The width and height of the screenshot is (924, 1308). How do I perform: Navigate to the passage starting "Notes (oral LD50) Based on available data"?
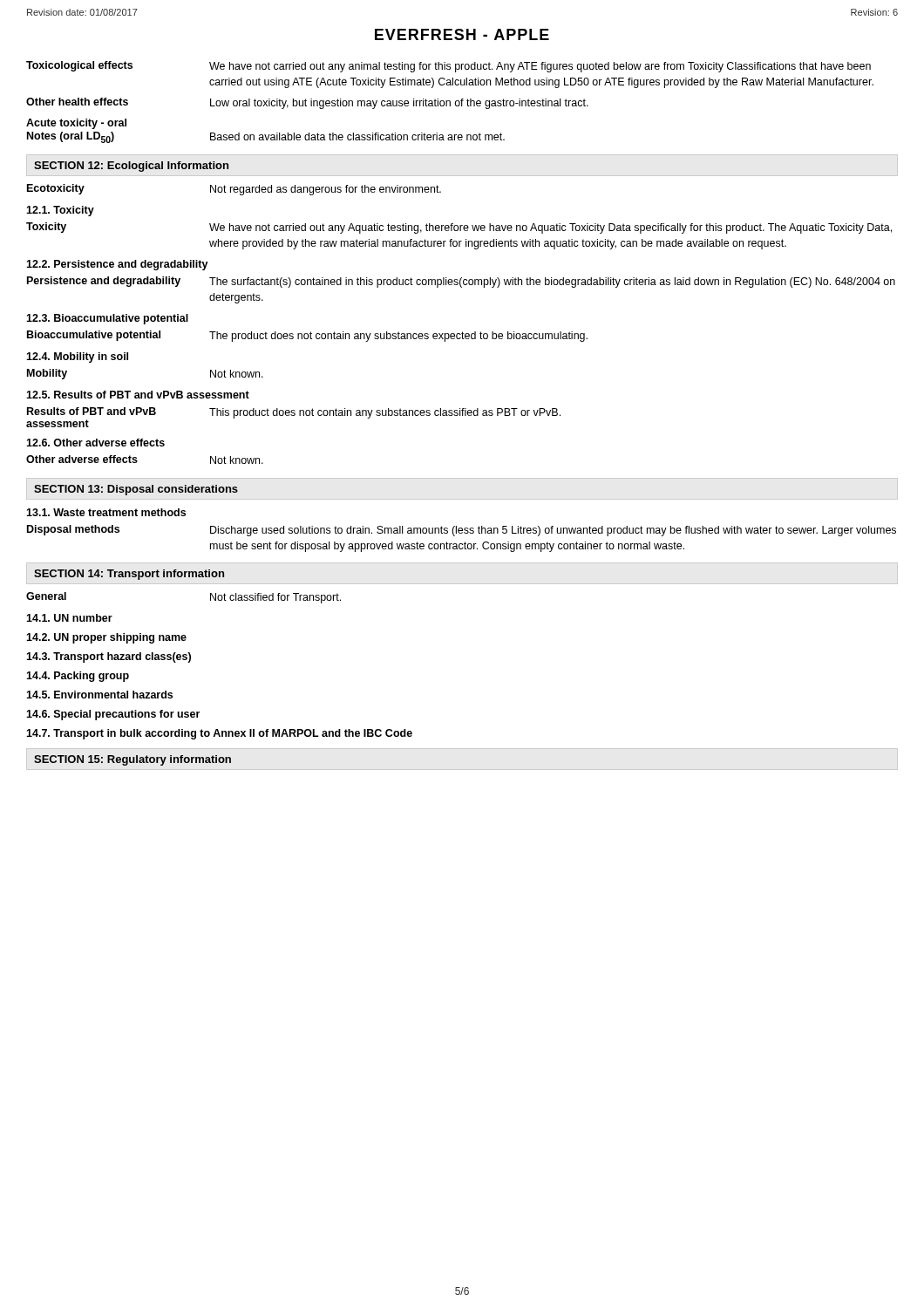click(462, 137)
